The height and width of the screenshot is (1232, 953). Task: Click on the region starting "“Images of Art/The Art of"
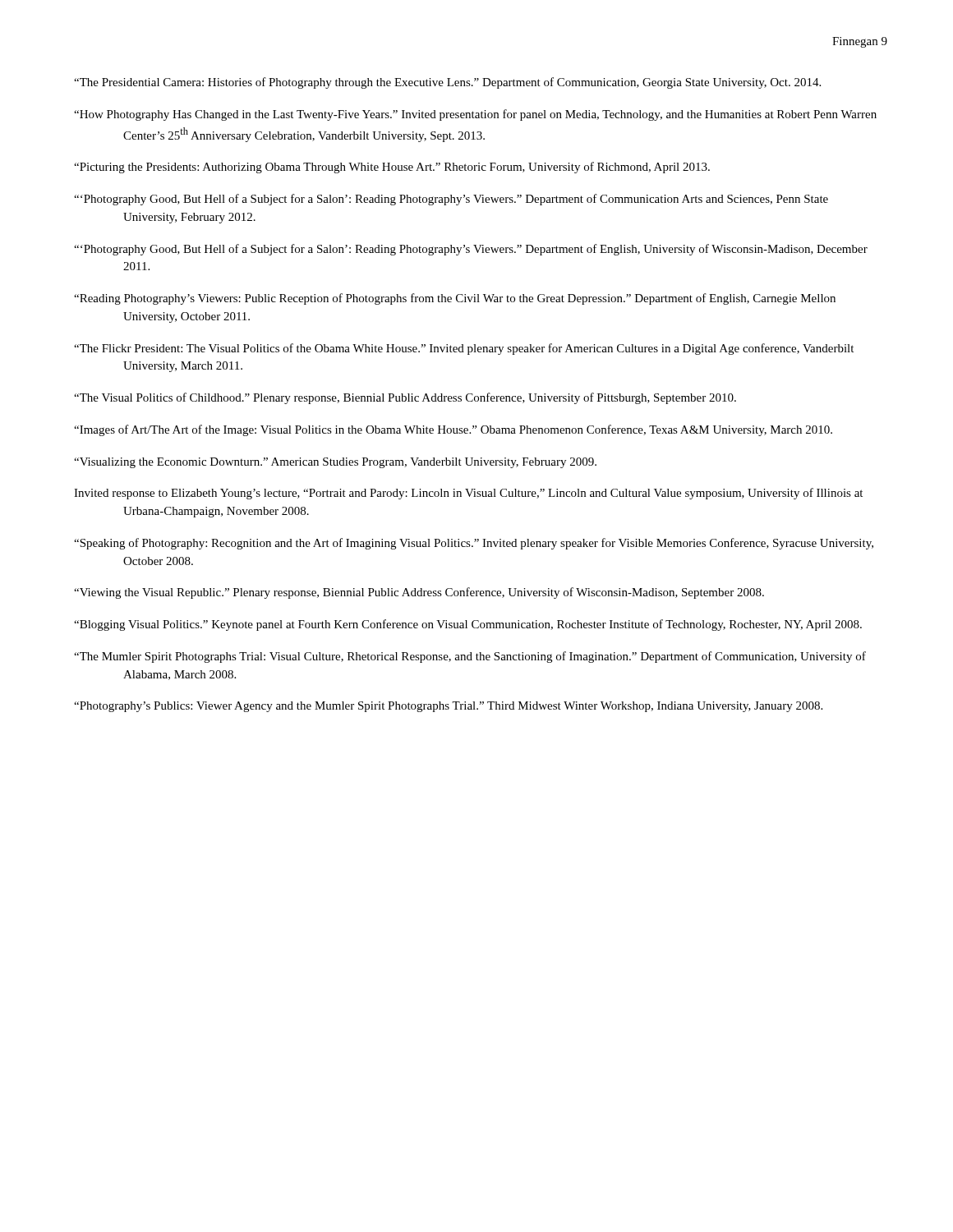pyautogui.click(x=453, y=429)
